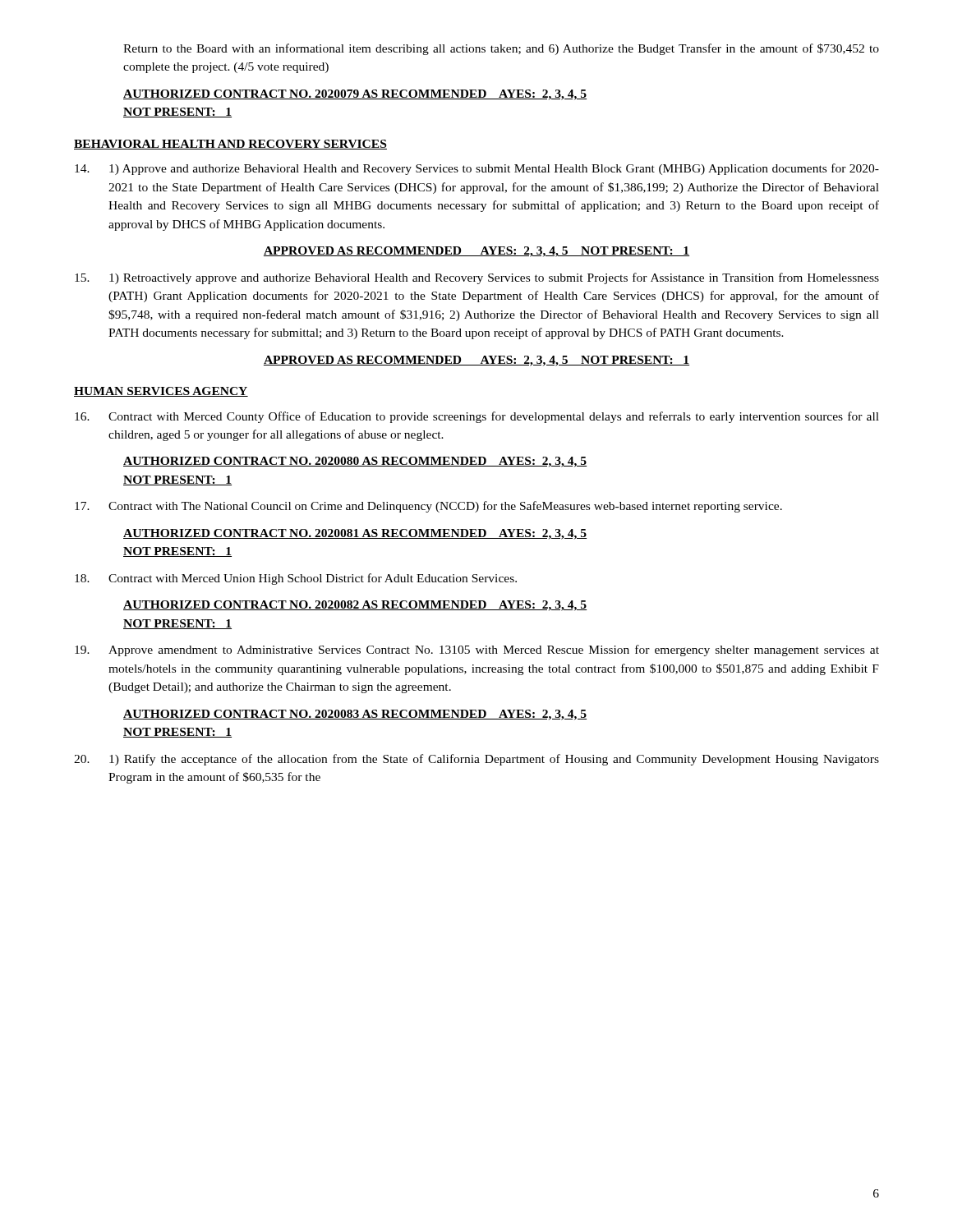
Task: Click the passage that begins "15. 1) Retroactively approve and authorize Behavioral"
Action: [x=476, y=305]
